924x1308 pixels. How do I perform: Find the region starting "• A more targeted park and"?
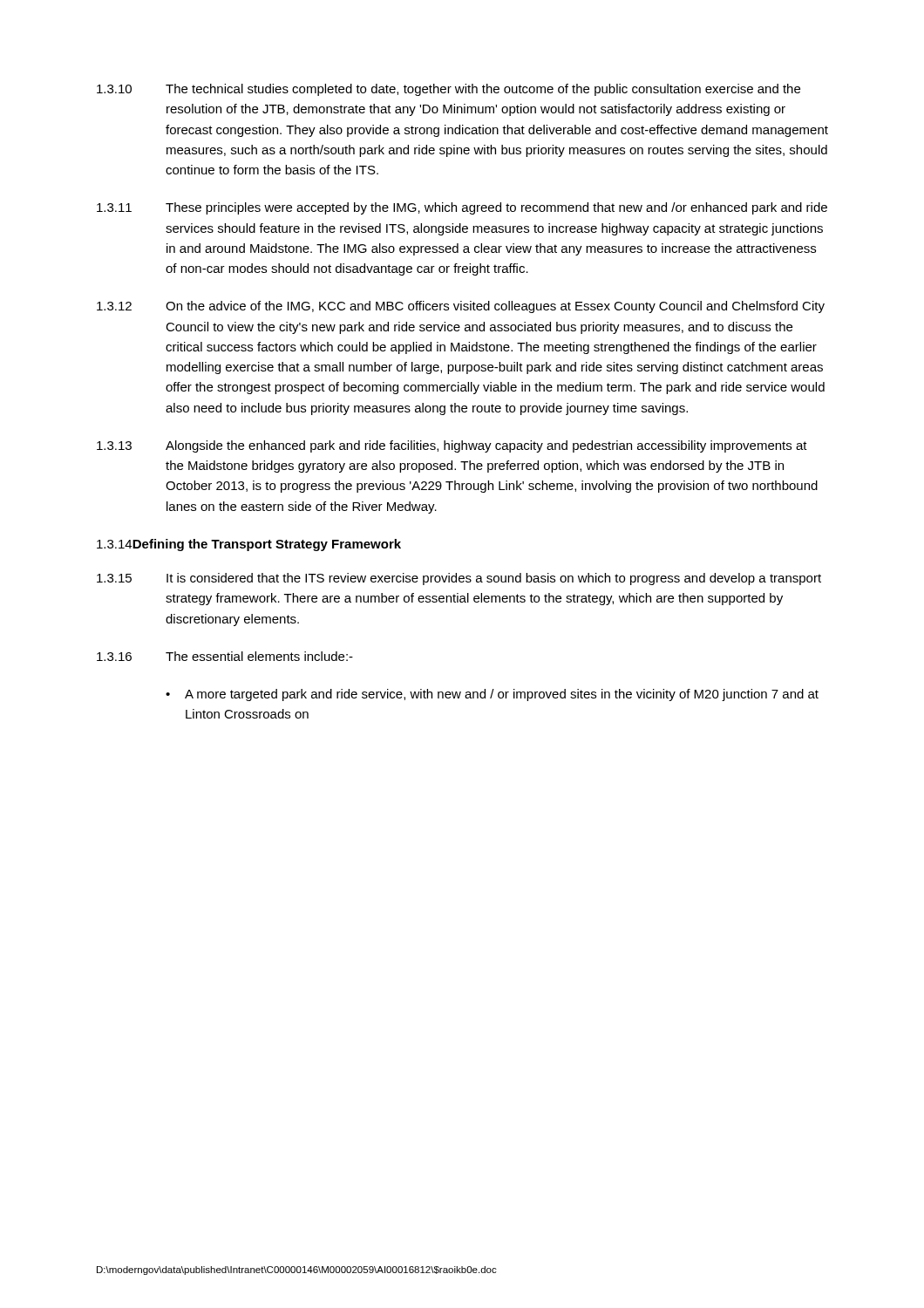(x=497, y=704)
